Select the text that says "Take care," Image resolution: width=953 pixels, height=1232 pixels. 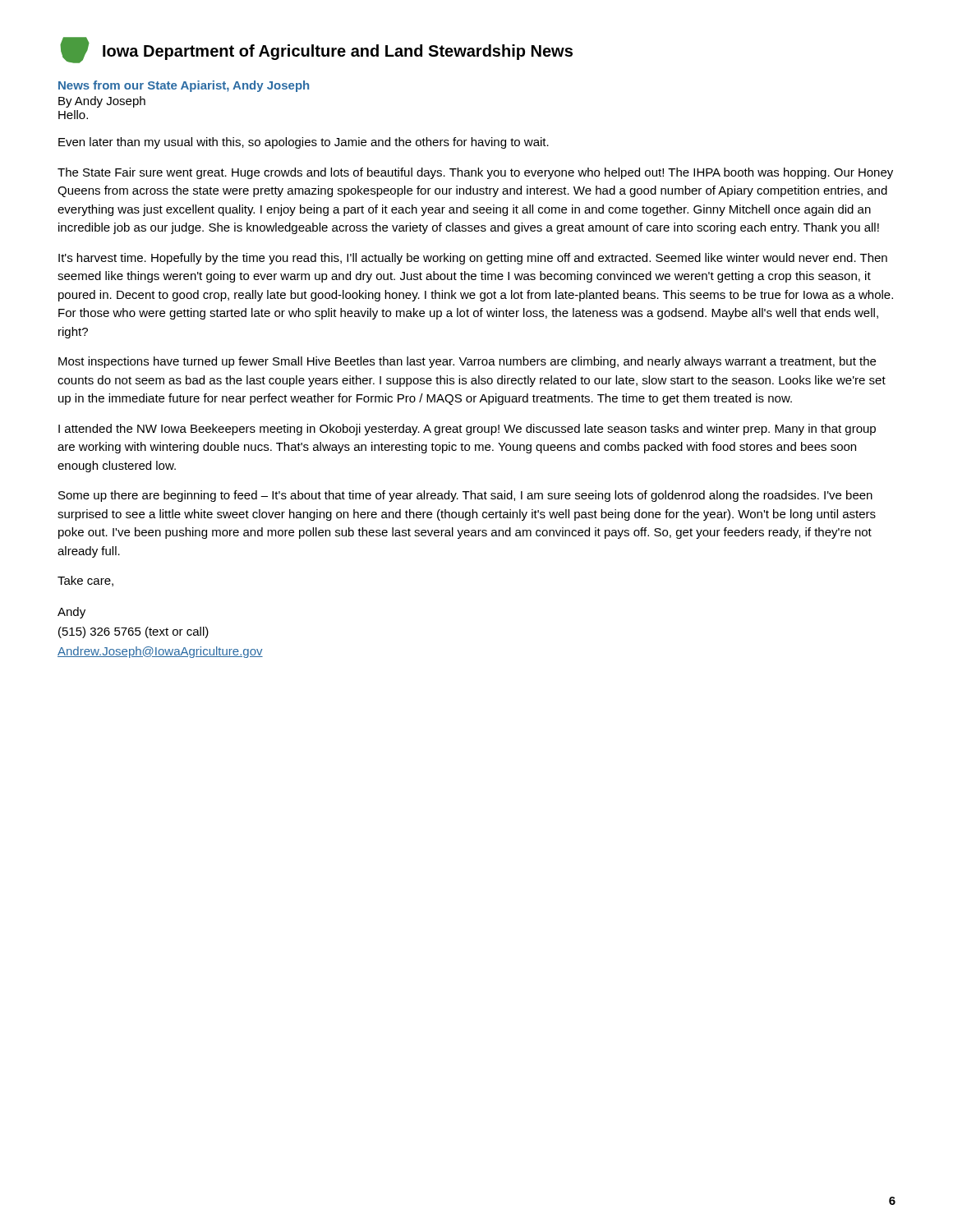pos(86,580)
